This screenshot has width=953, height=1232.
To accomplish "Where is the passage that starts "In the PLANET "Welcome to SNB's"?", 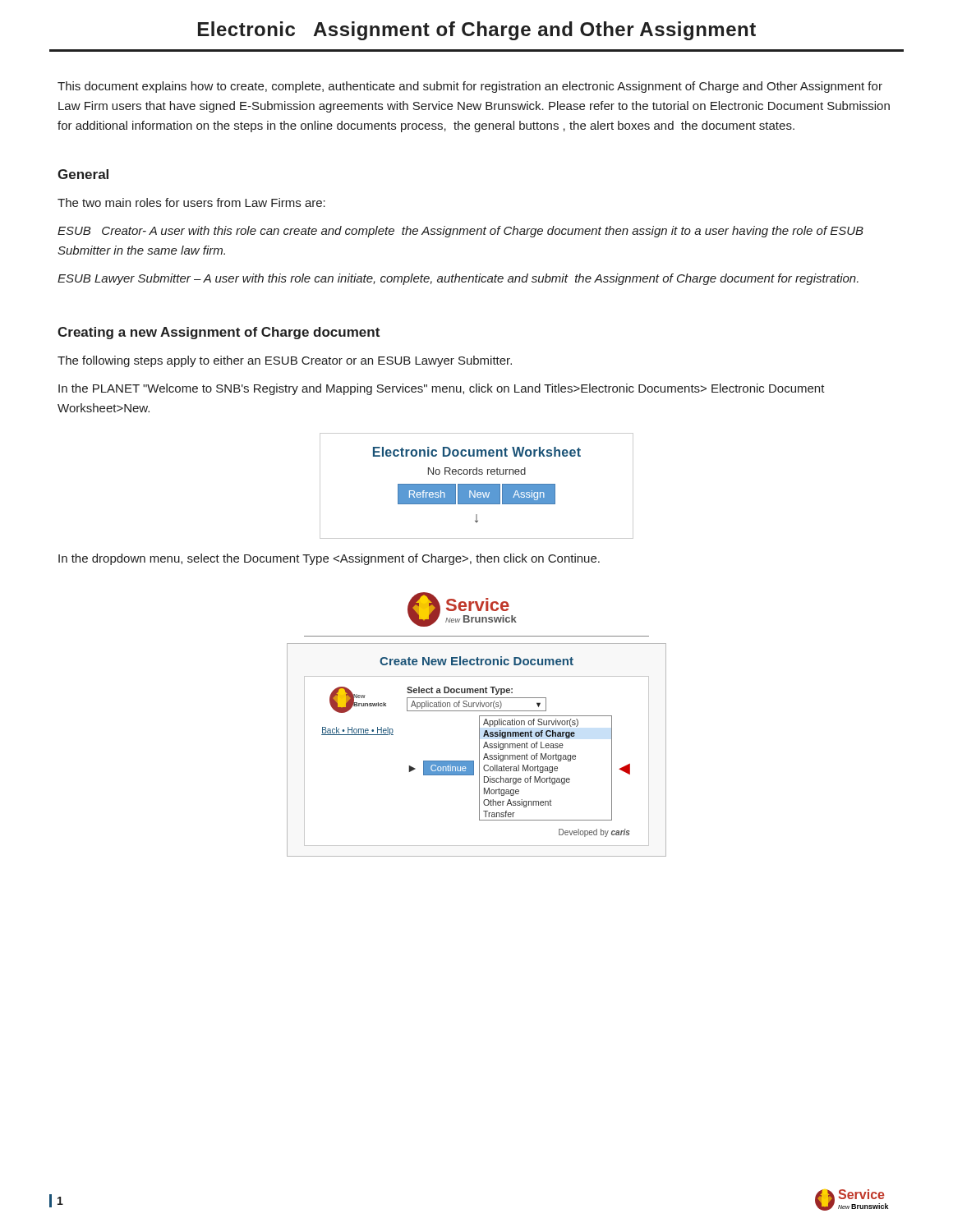I will (441, 398).
